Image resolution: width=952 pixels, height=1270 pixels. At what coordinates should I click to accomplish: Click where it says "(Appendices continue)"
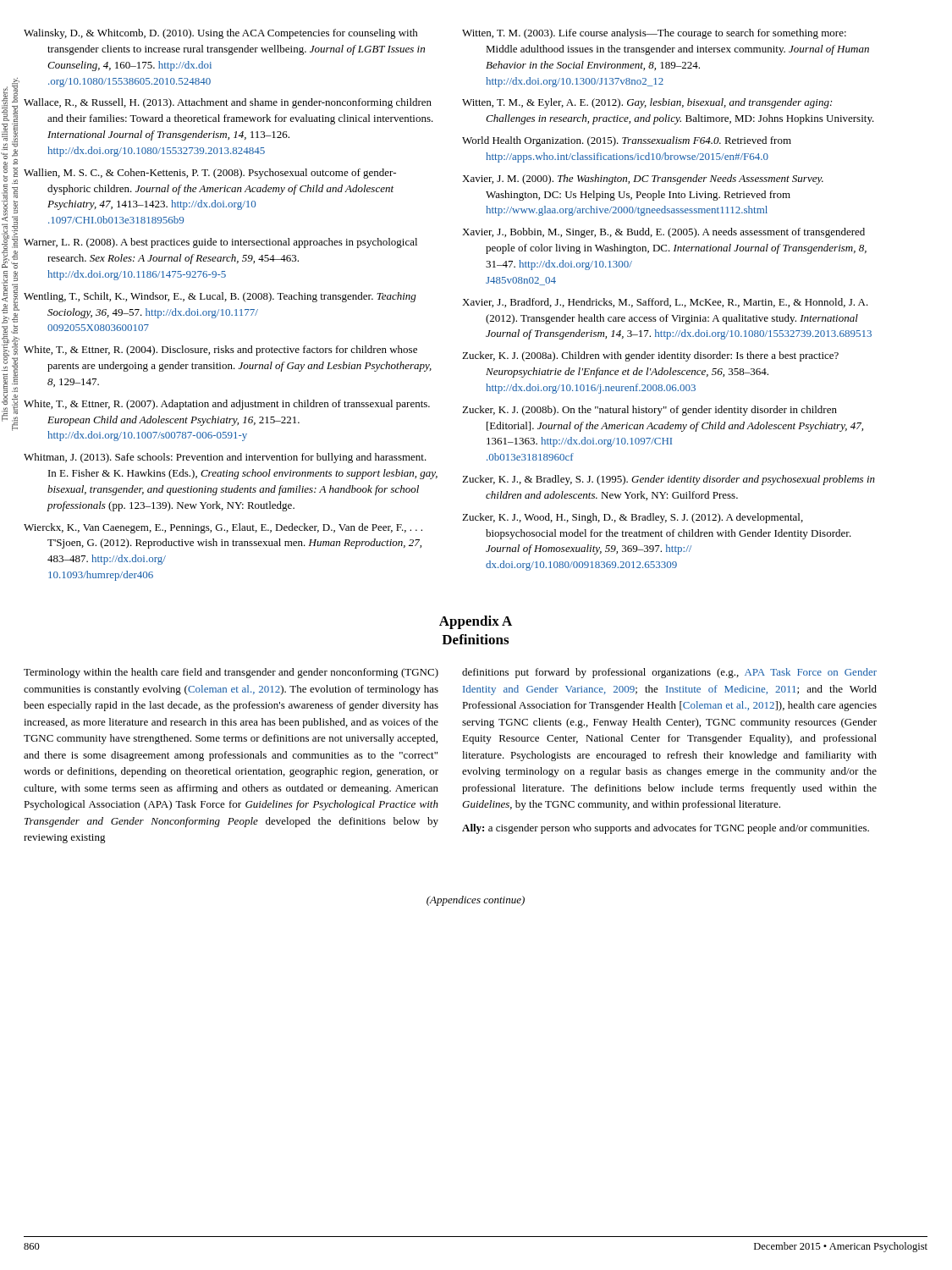point(476,899)
